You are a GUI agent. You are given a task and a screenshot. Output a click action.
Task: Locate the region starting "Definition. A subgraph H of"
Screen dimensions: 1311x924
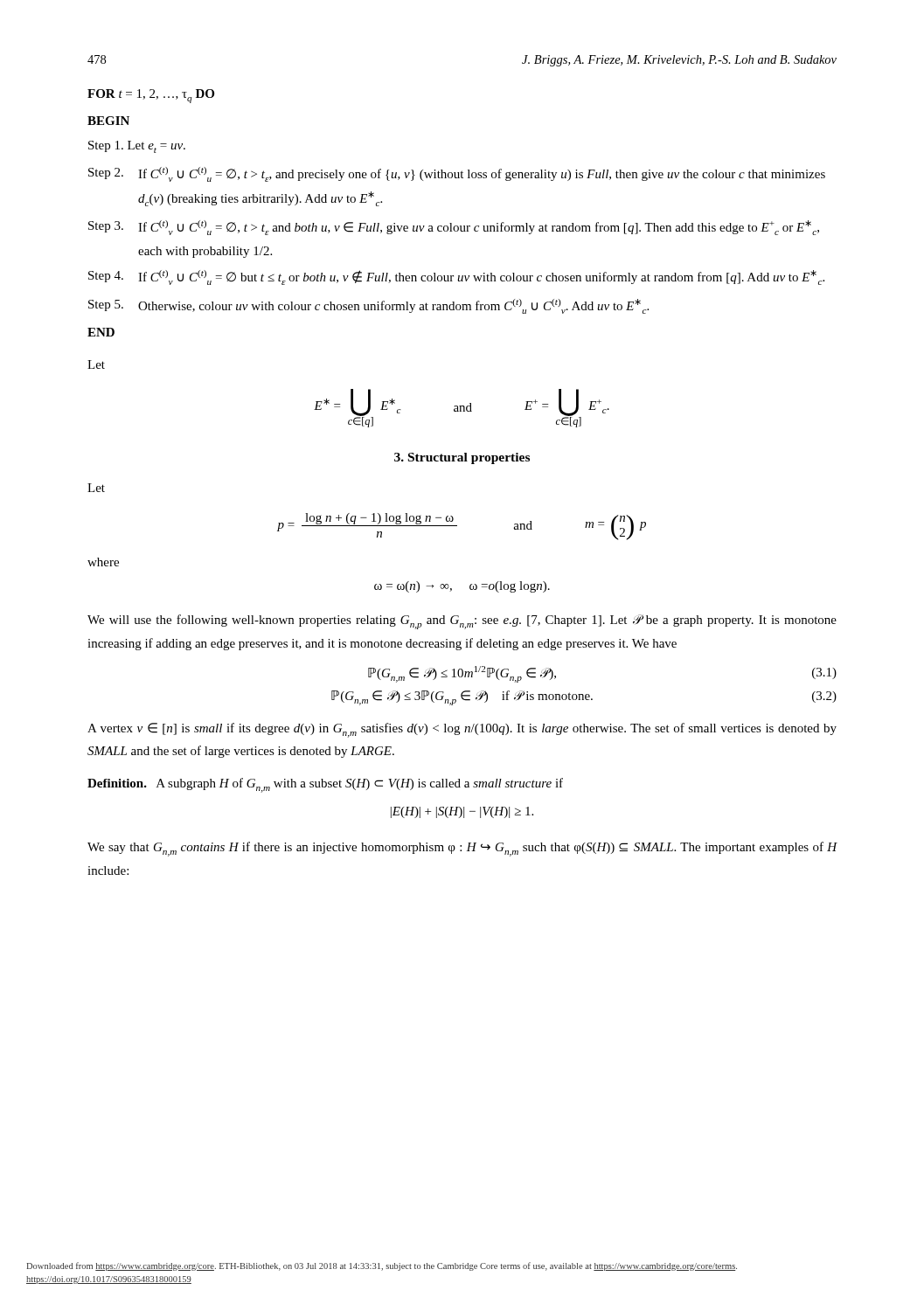click(325, 784)
